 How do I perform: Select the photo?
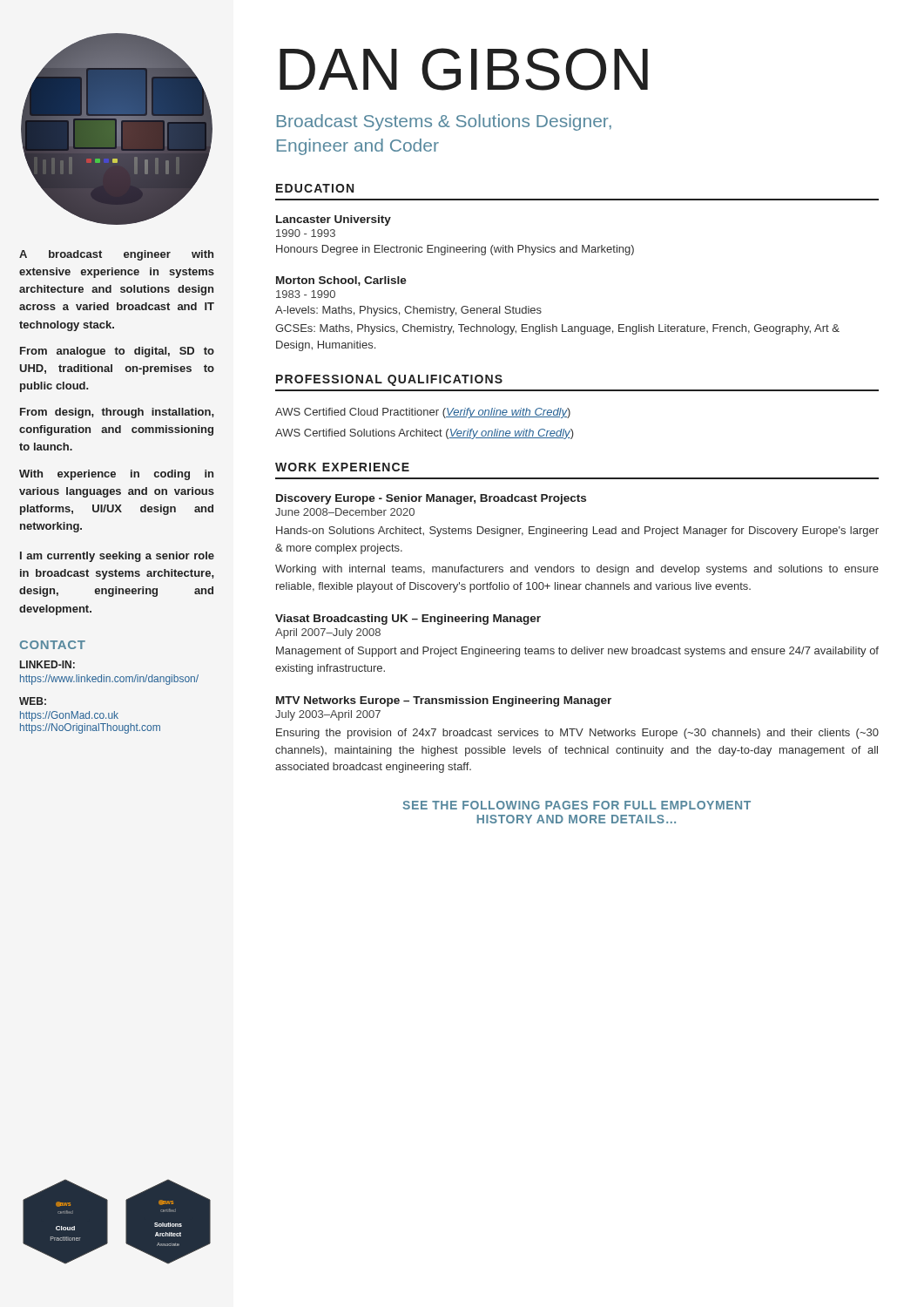pyautogui.click(x=117, y=129)
